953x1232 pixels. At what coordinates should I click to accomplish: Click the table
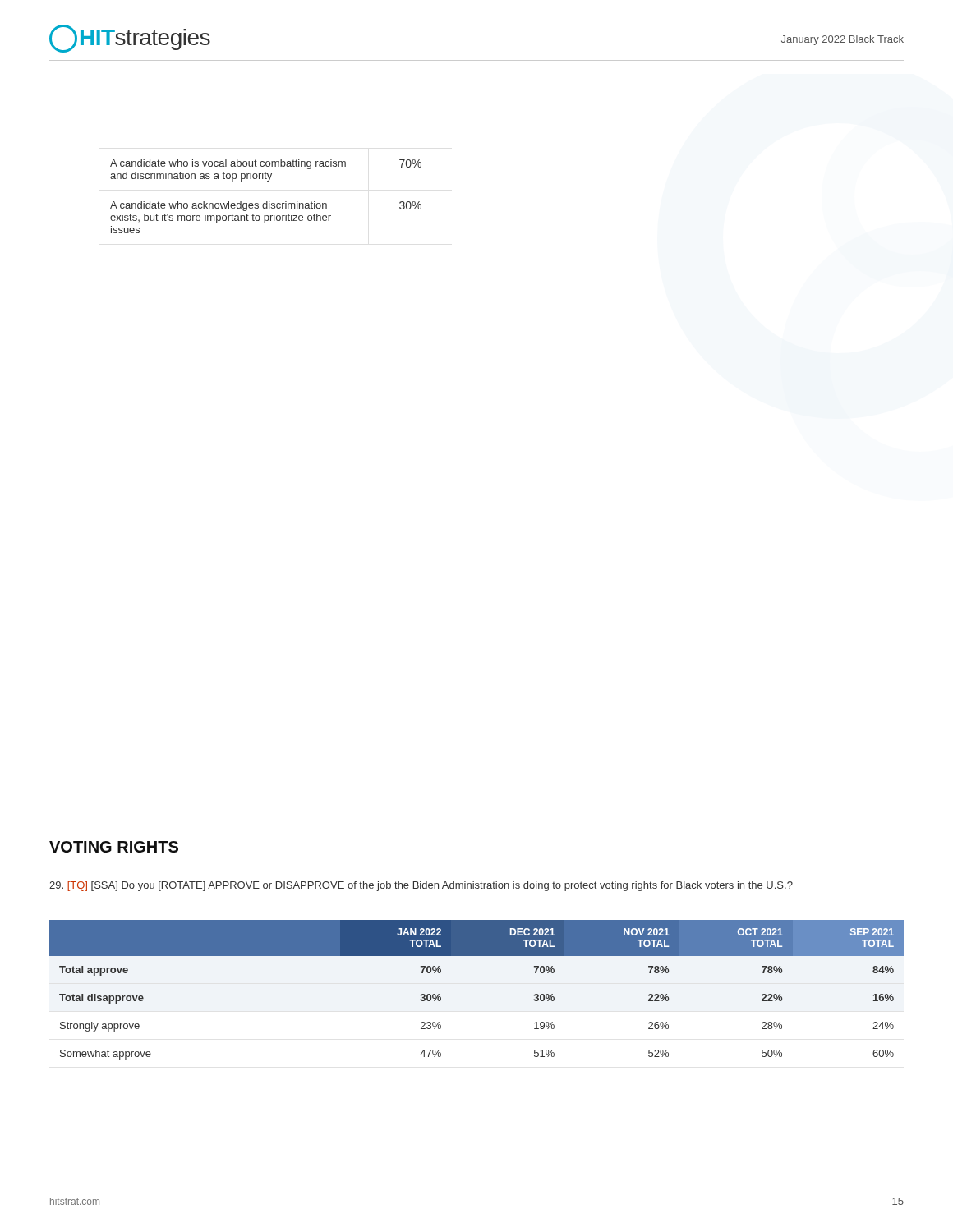476,994
